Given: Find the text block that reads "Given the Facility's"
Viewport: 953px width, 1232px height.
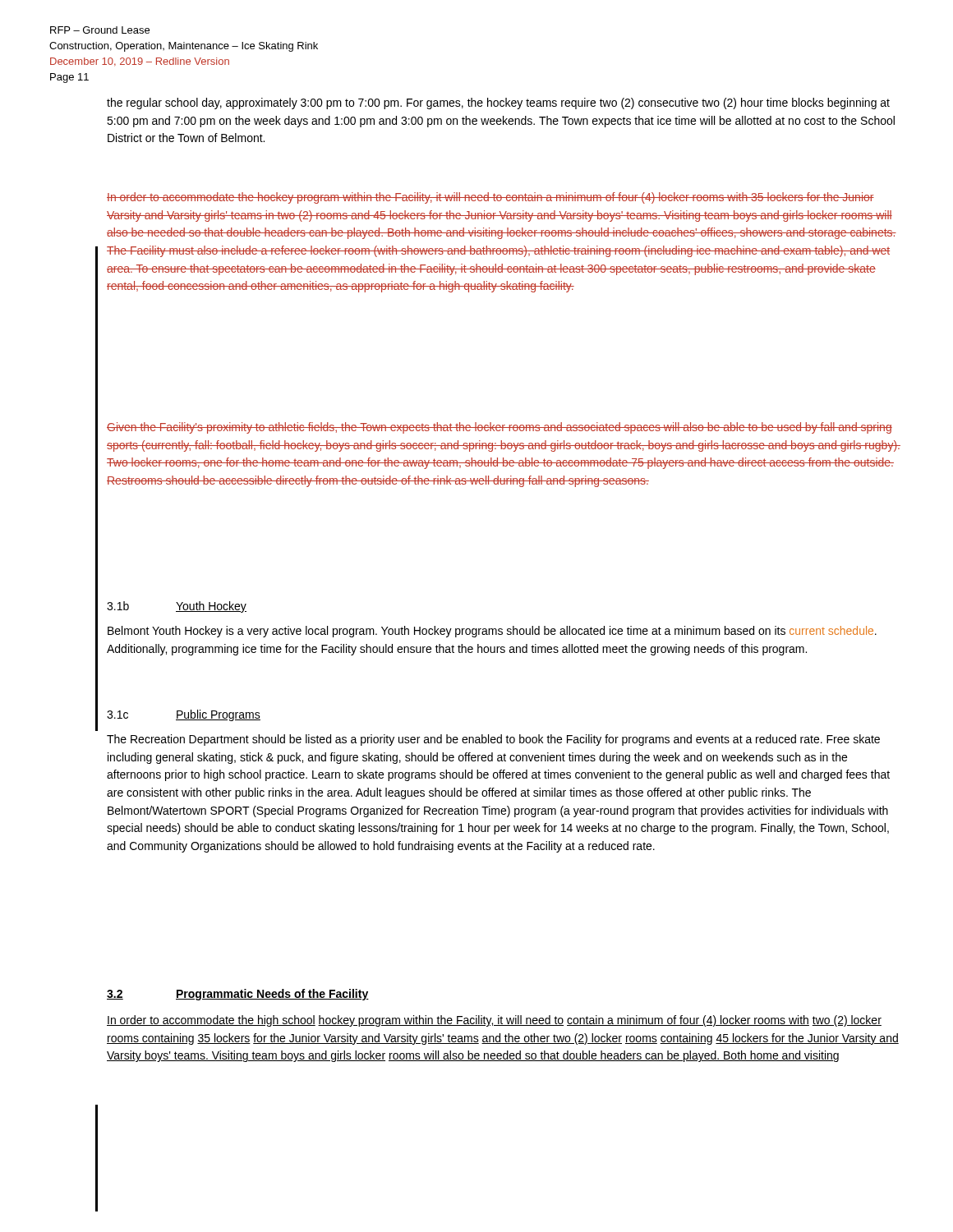Looking at the screenshot, I should pos(505,454).
